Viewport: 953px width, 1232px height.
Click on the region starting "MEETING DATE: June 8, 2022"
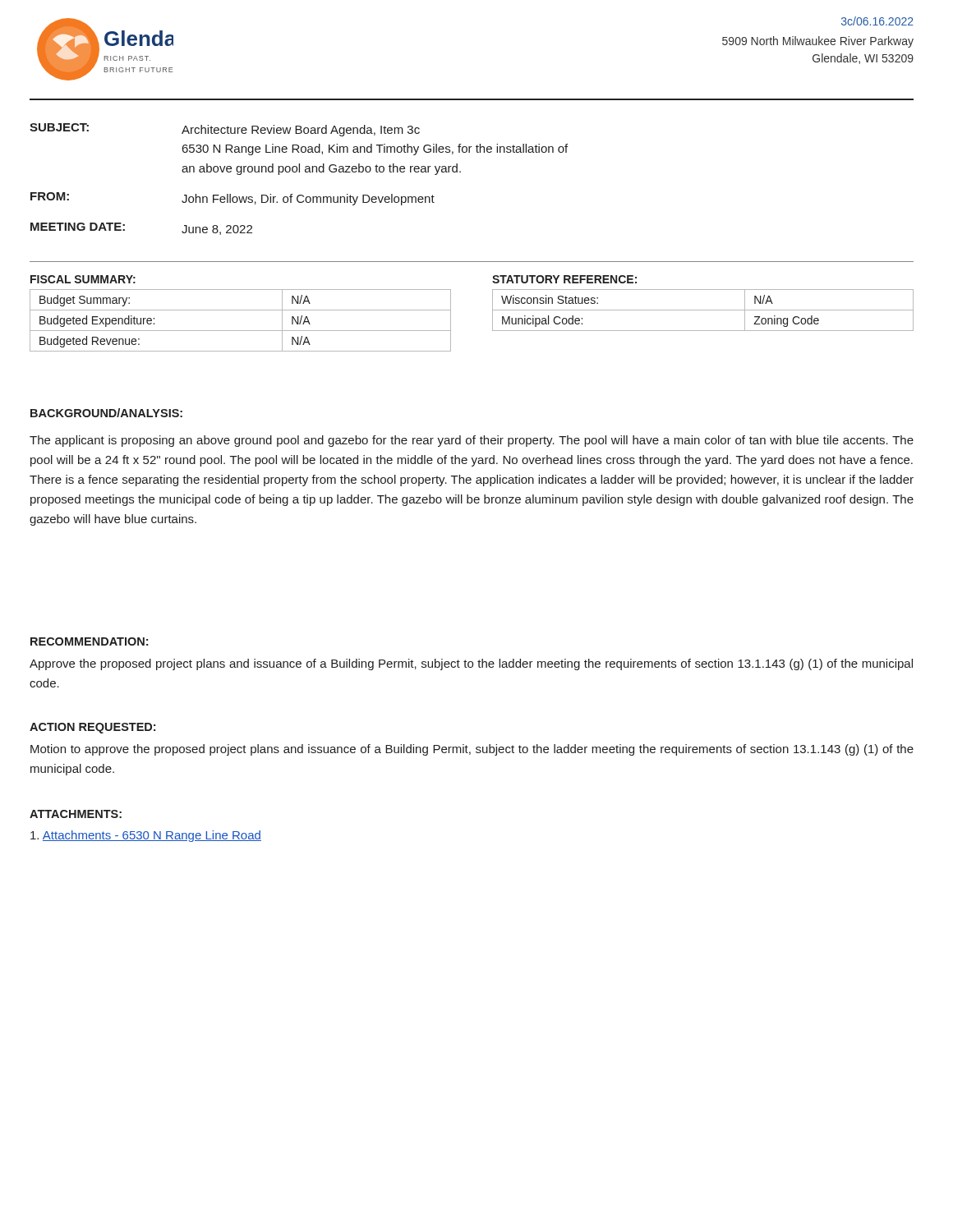point(81,230)
